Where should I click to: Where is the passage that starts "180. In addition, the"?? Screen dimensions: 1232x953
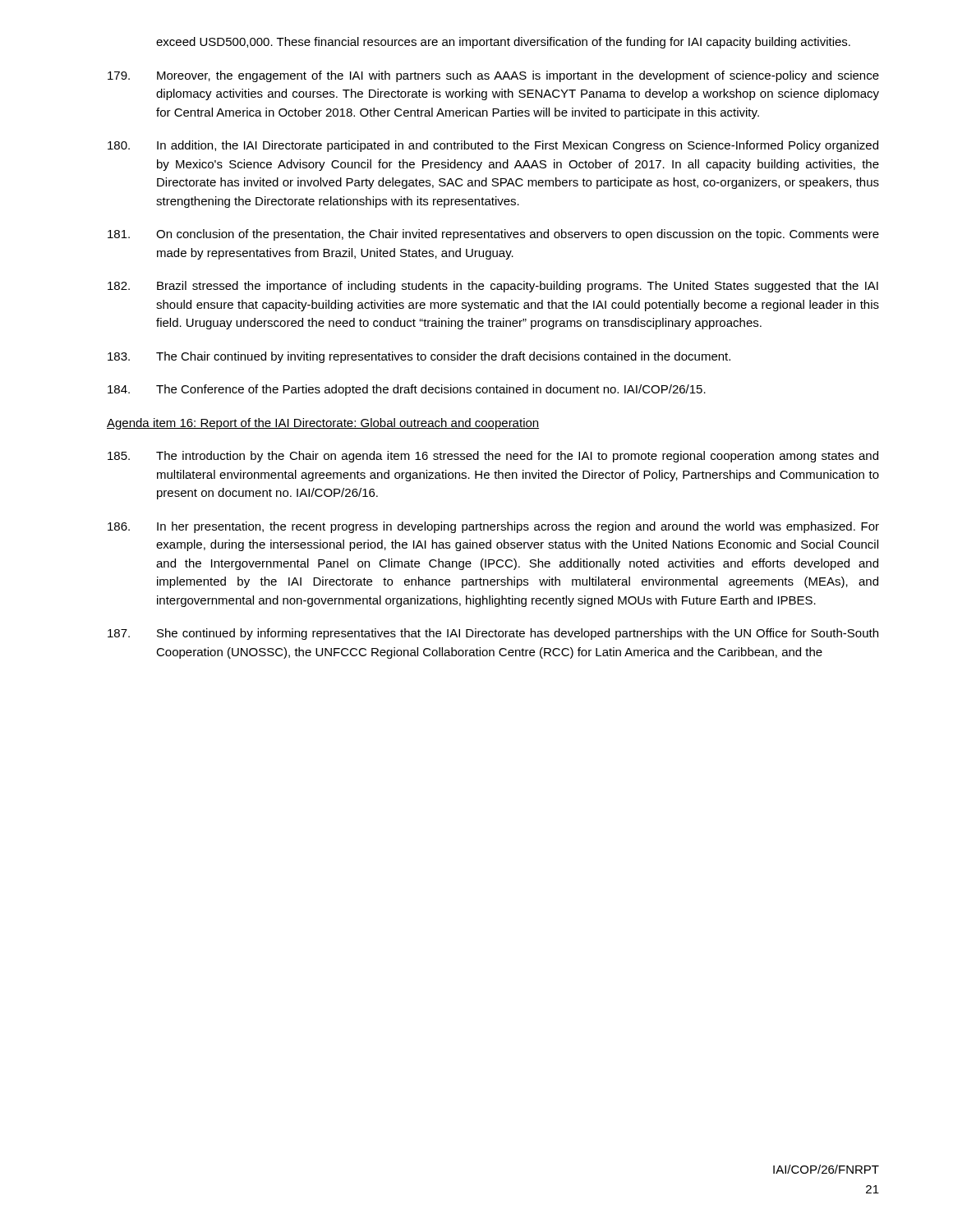coord(493,173)
